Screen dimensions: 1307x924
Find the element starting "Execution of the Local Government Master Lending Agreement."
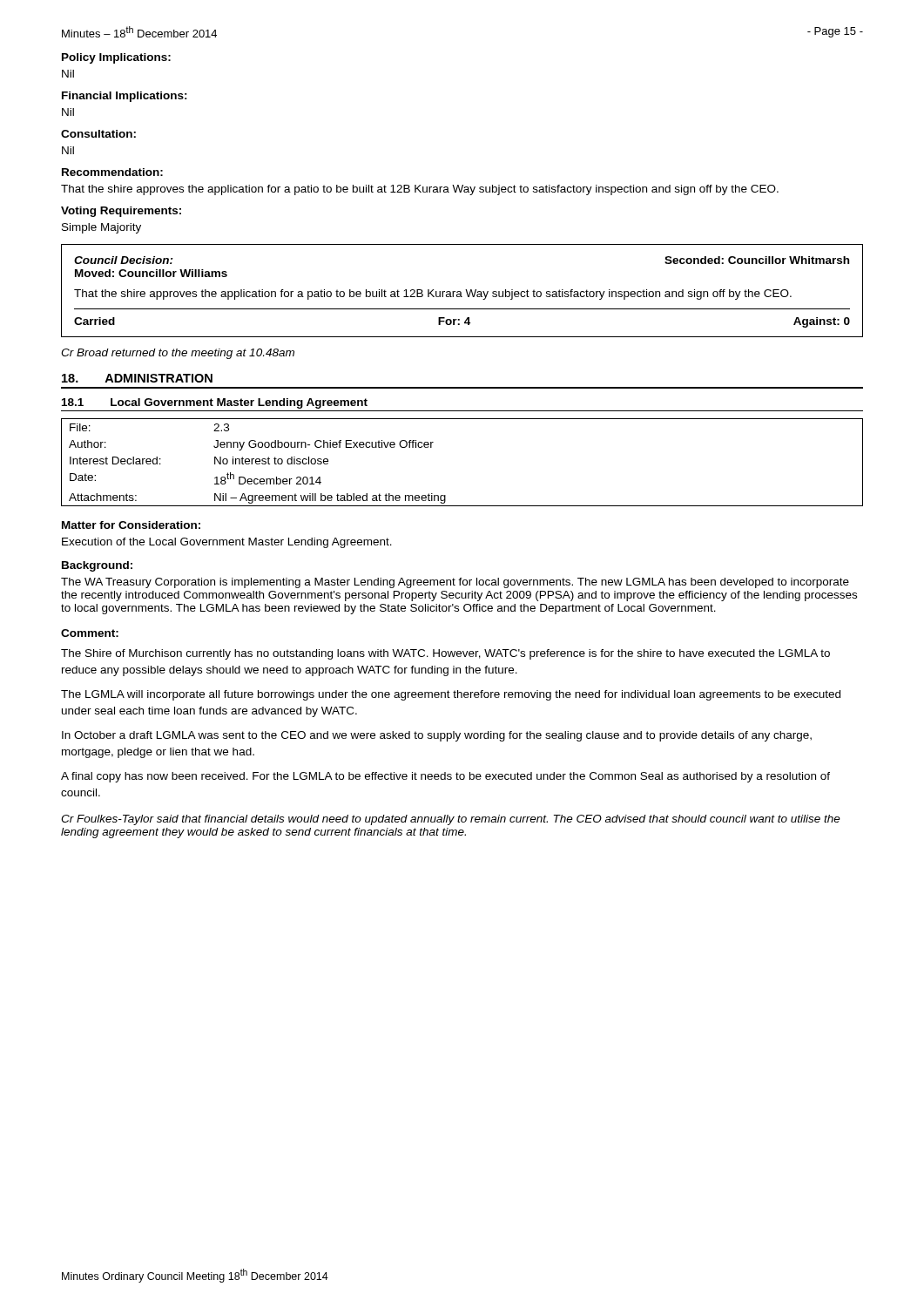click(x=227, y=541)
